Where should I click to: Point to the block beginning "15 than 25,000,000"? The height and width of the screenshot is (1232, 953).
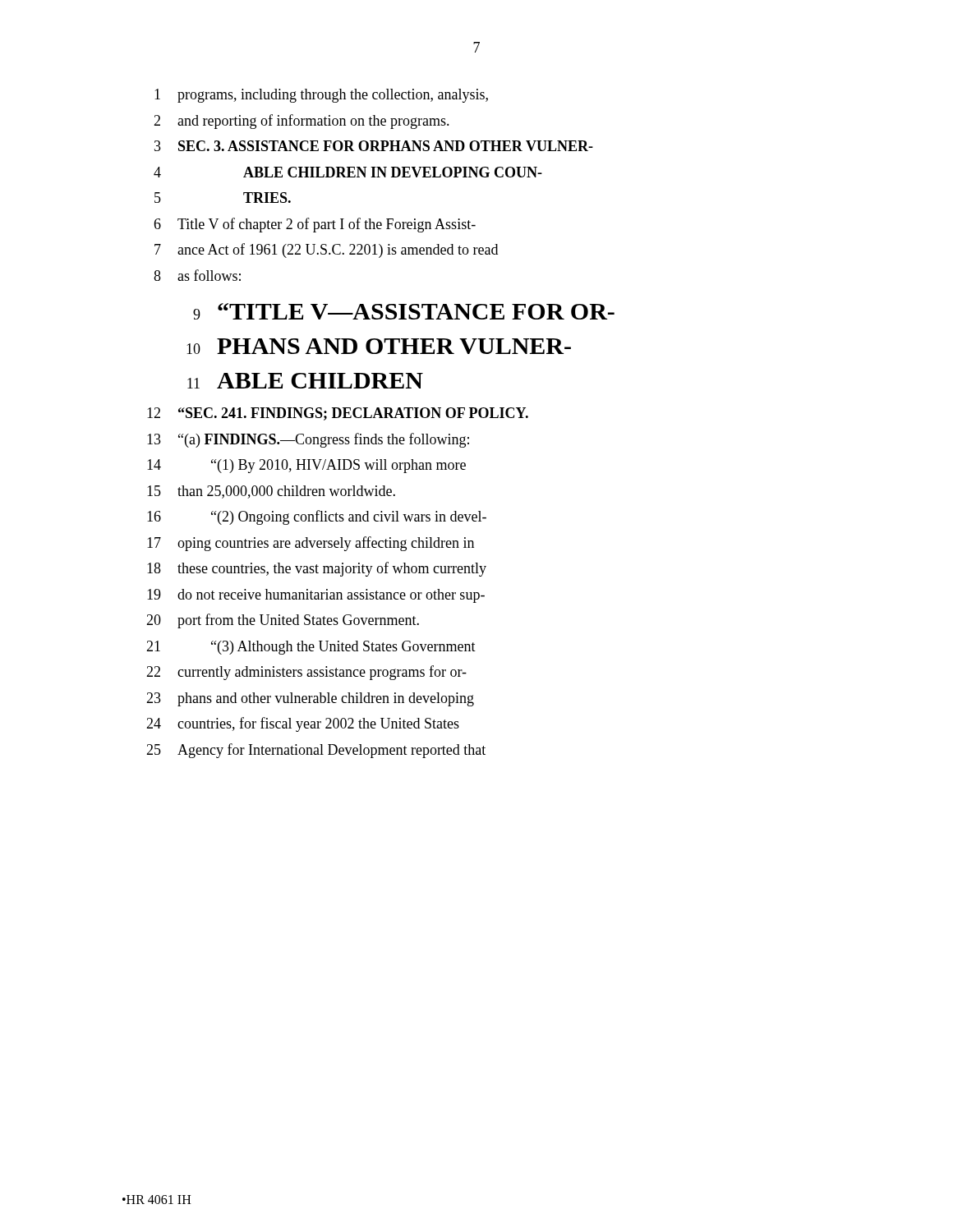click(271, 492)
